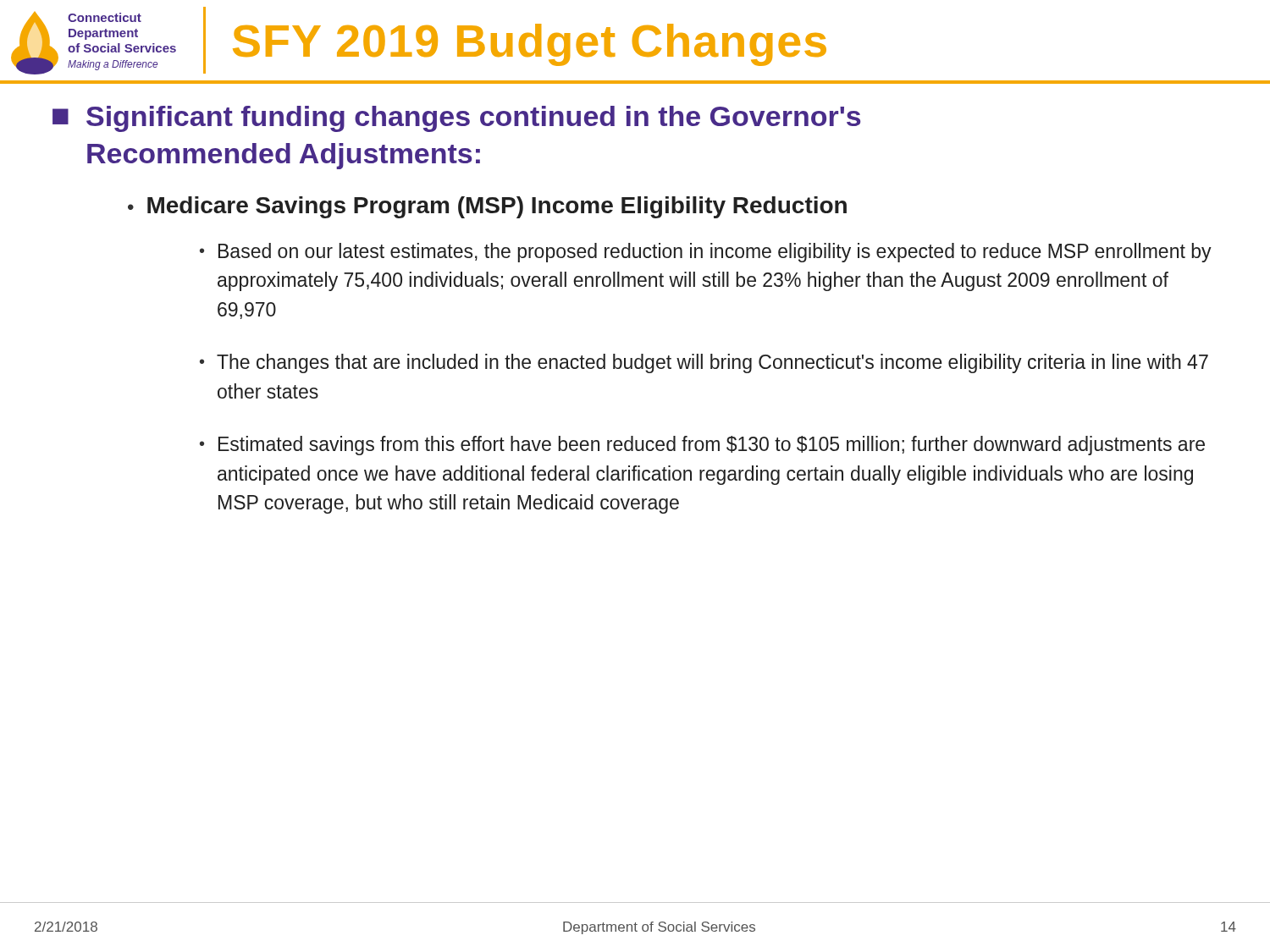The image size is (1270, 952).
Task: Locate the list item with the text "• Estimated savings from this effort have"
Action: [x=709, y=474]
